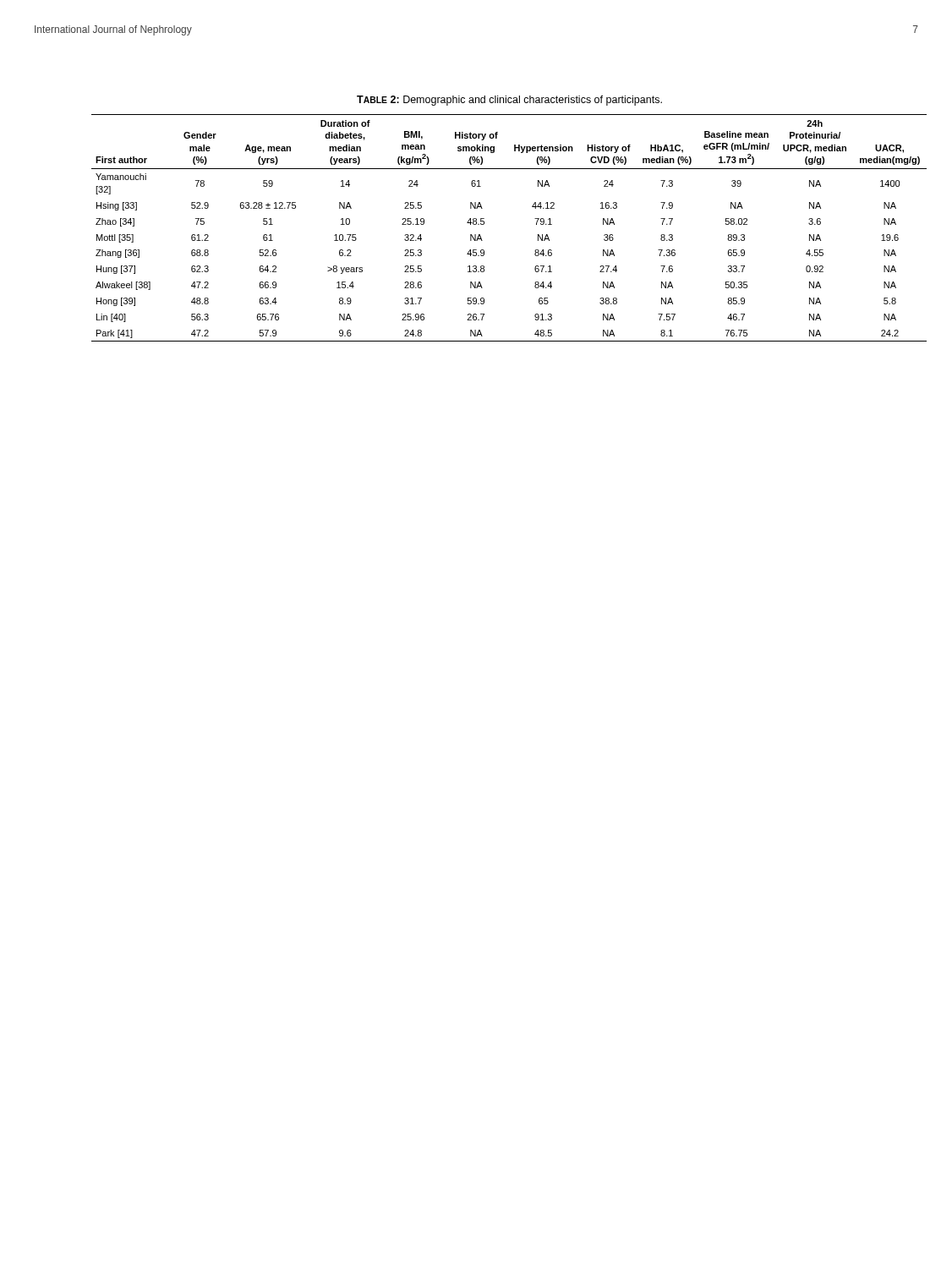Locate the block starting "TABLE 2: Demographic and clinical"
952x1268 pixels.
510,100
